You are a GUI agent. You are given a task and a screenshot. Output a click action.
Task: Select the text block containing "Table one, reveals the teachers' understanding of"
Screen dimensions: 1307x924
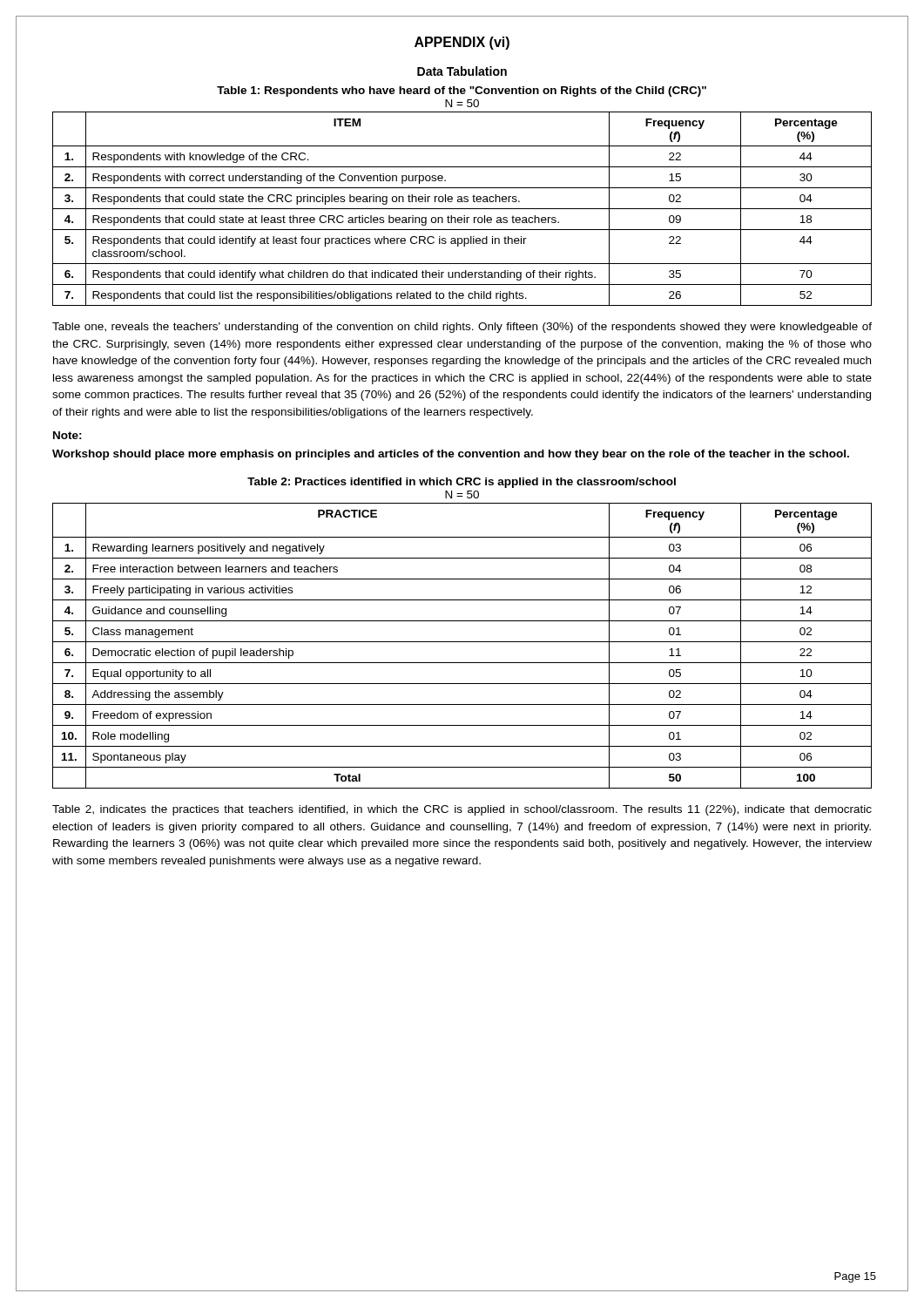pyautogui.click(x=462, y=369)
